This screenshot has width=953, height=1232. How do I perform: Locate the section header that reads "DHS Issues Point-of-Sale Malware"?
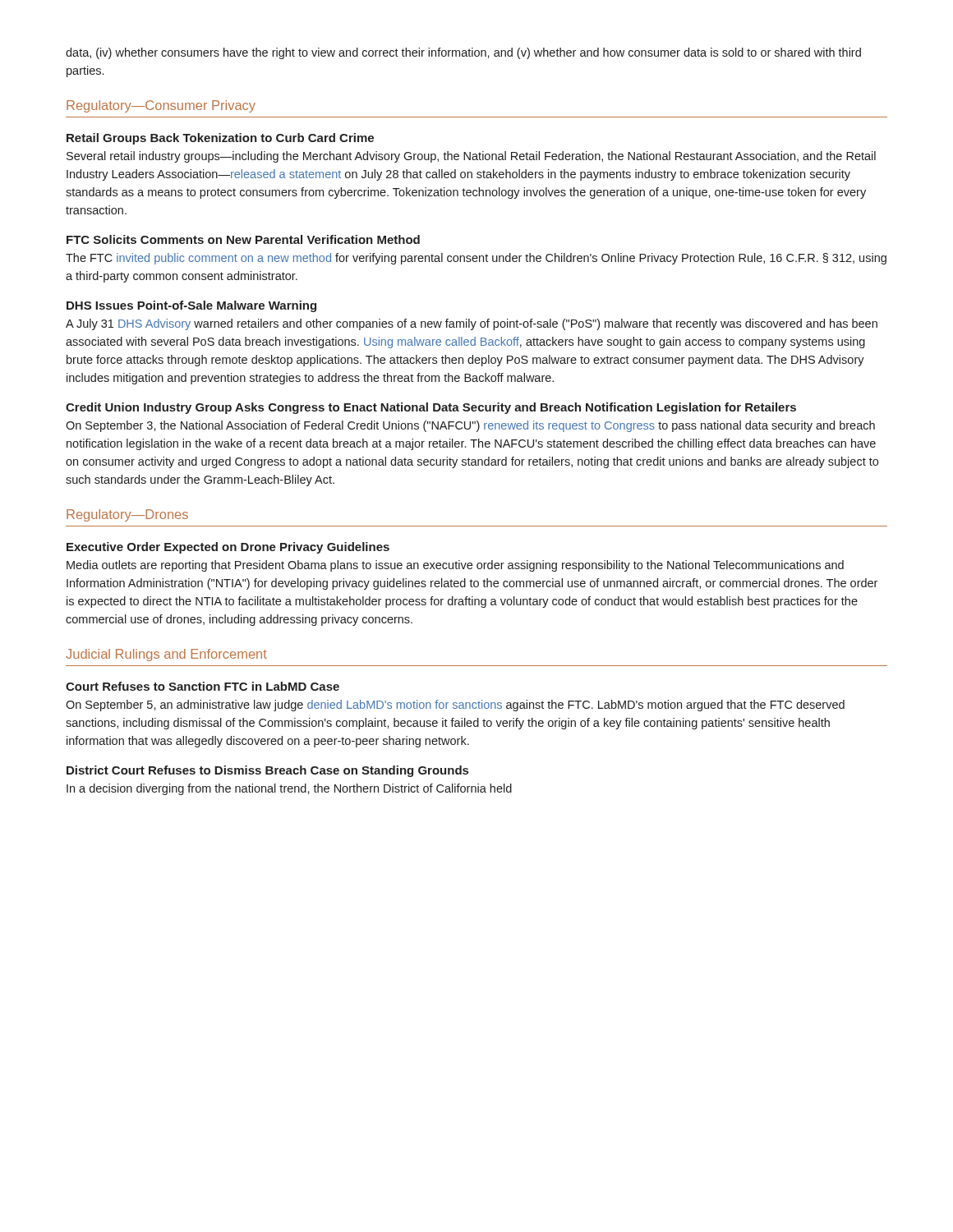(191, 306)
